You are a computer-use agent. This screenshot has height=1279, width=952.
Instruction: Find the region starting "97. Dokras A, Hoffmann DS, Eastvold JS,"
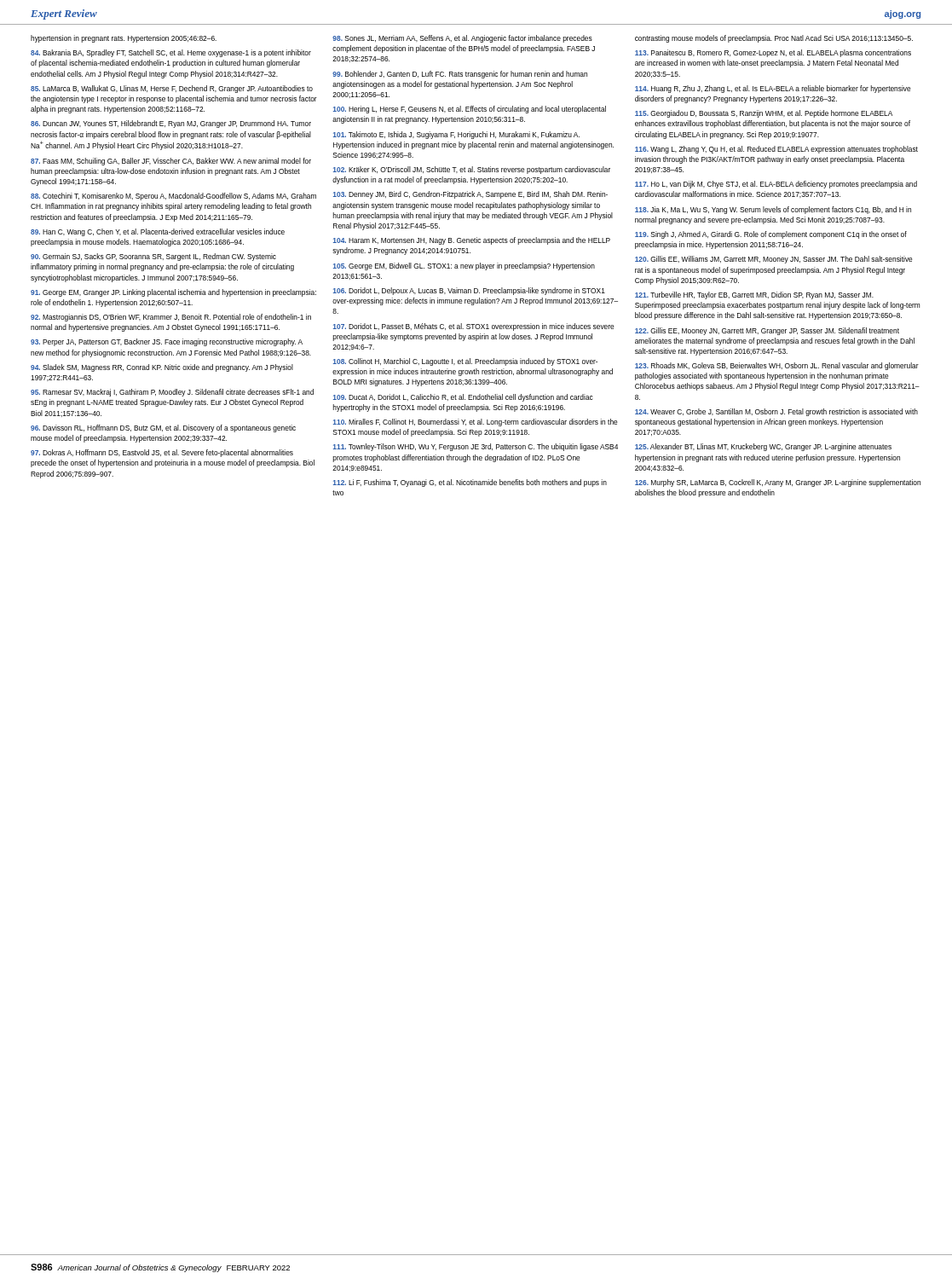coord(173,463)
